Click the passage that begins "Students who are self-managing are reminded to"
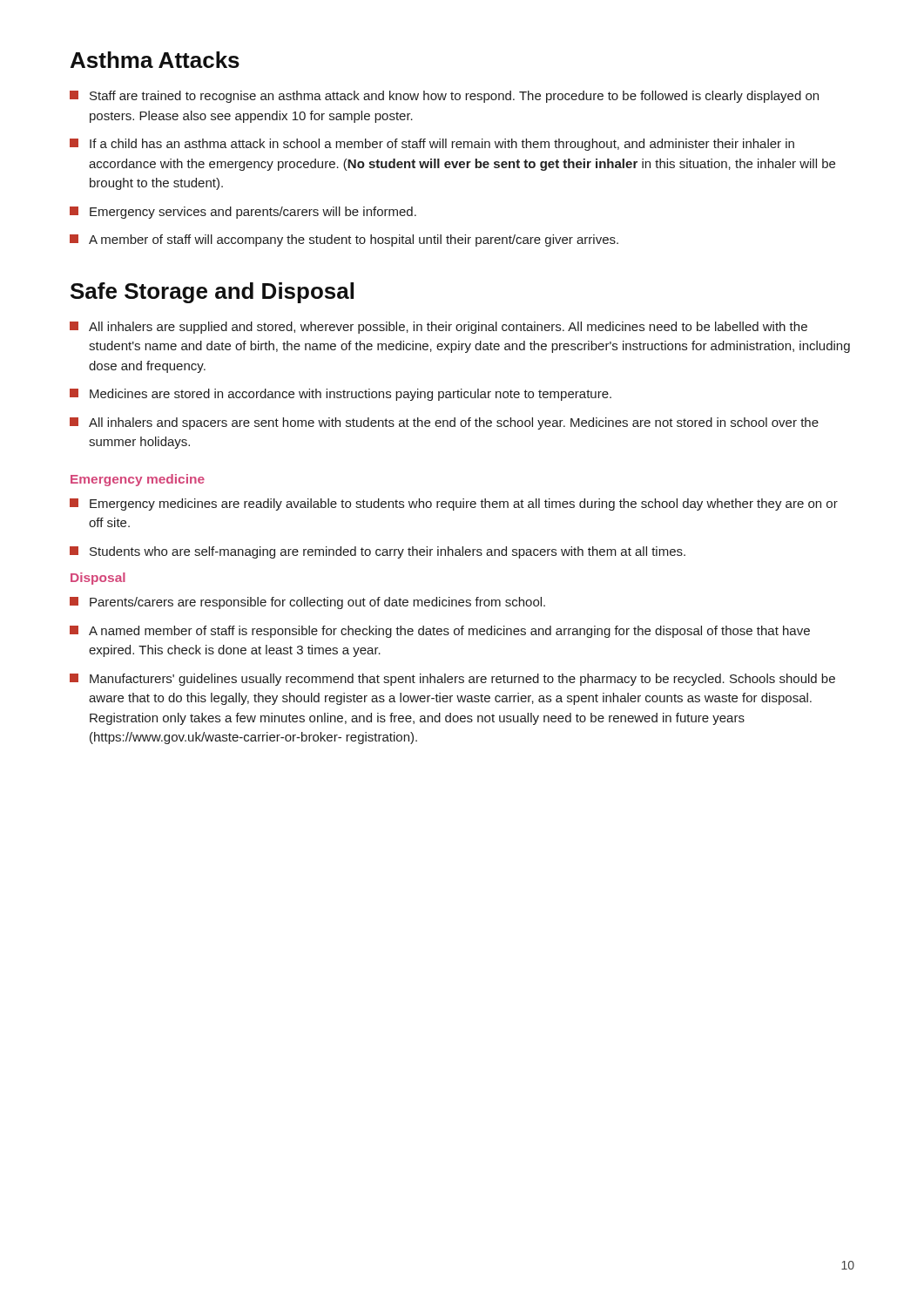Viewport: 924px width, 1307px height. (462, 551)
